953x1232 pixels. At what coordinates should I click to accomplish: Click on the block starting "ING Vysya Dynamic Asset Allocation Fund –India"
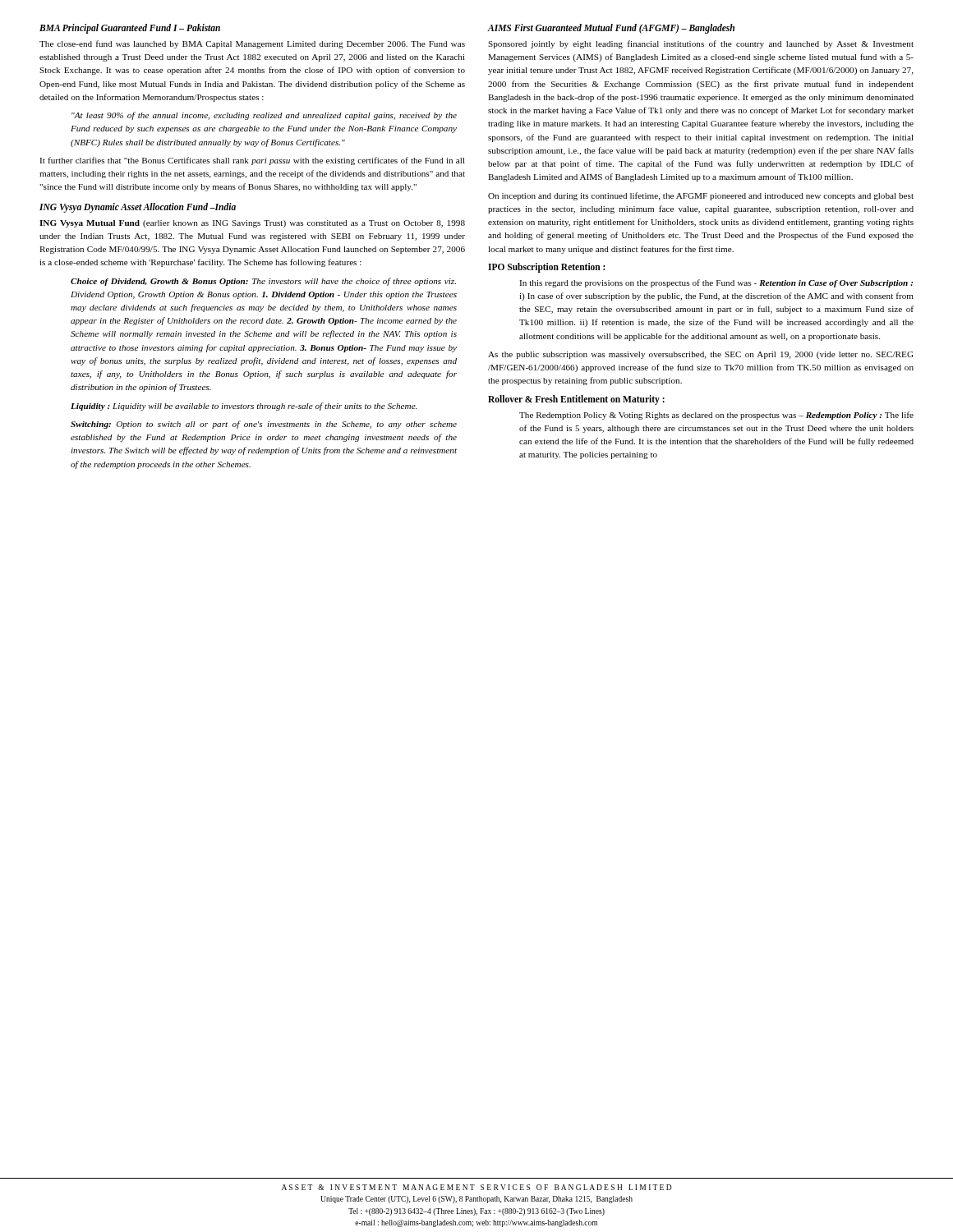pyautogui.click(x=138, y=207)
